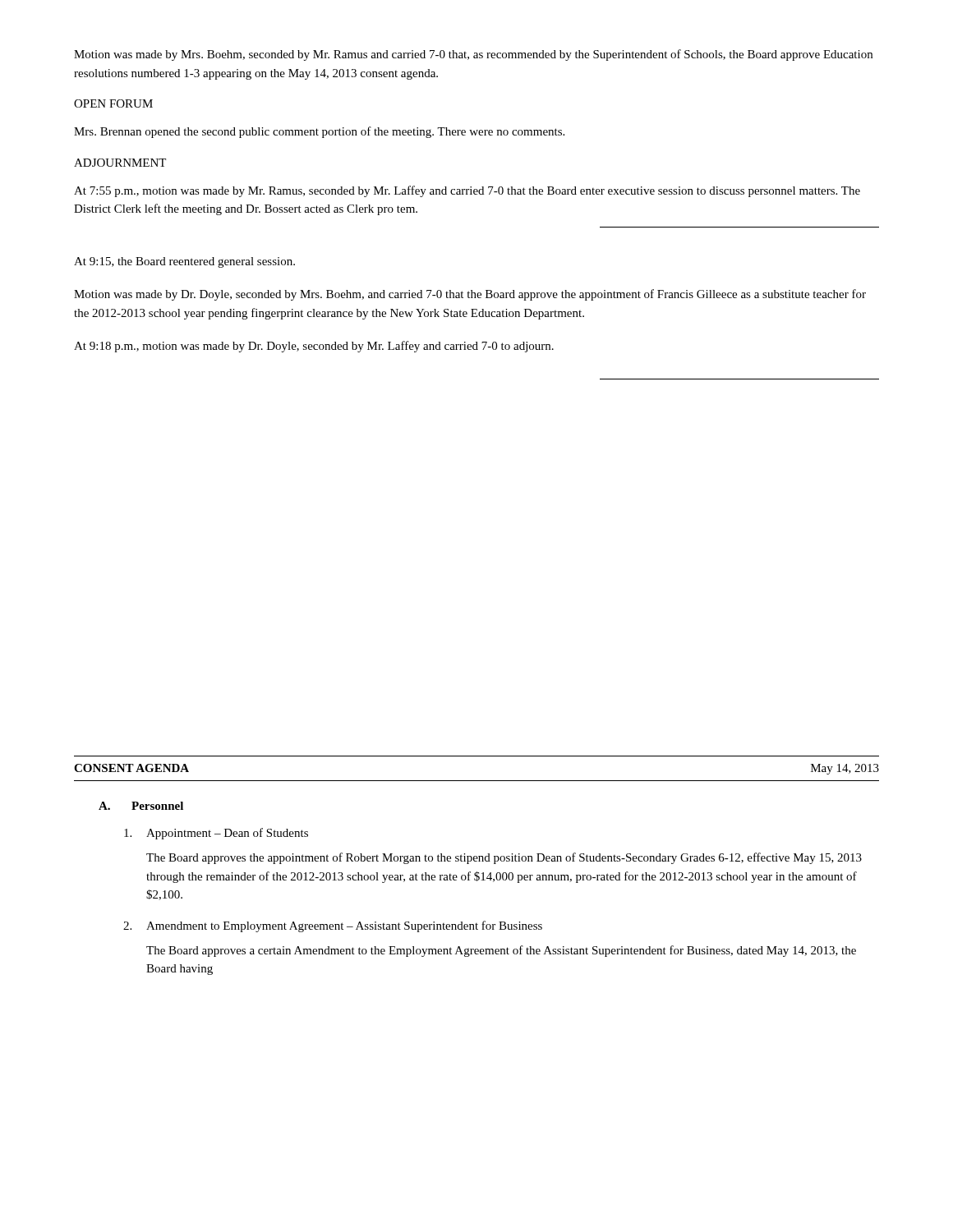The image size is (953, 1232).
Task: Find the block on this page that starts "At 7:55 p.m., motion"
Action: [476, 205]
